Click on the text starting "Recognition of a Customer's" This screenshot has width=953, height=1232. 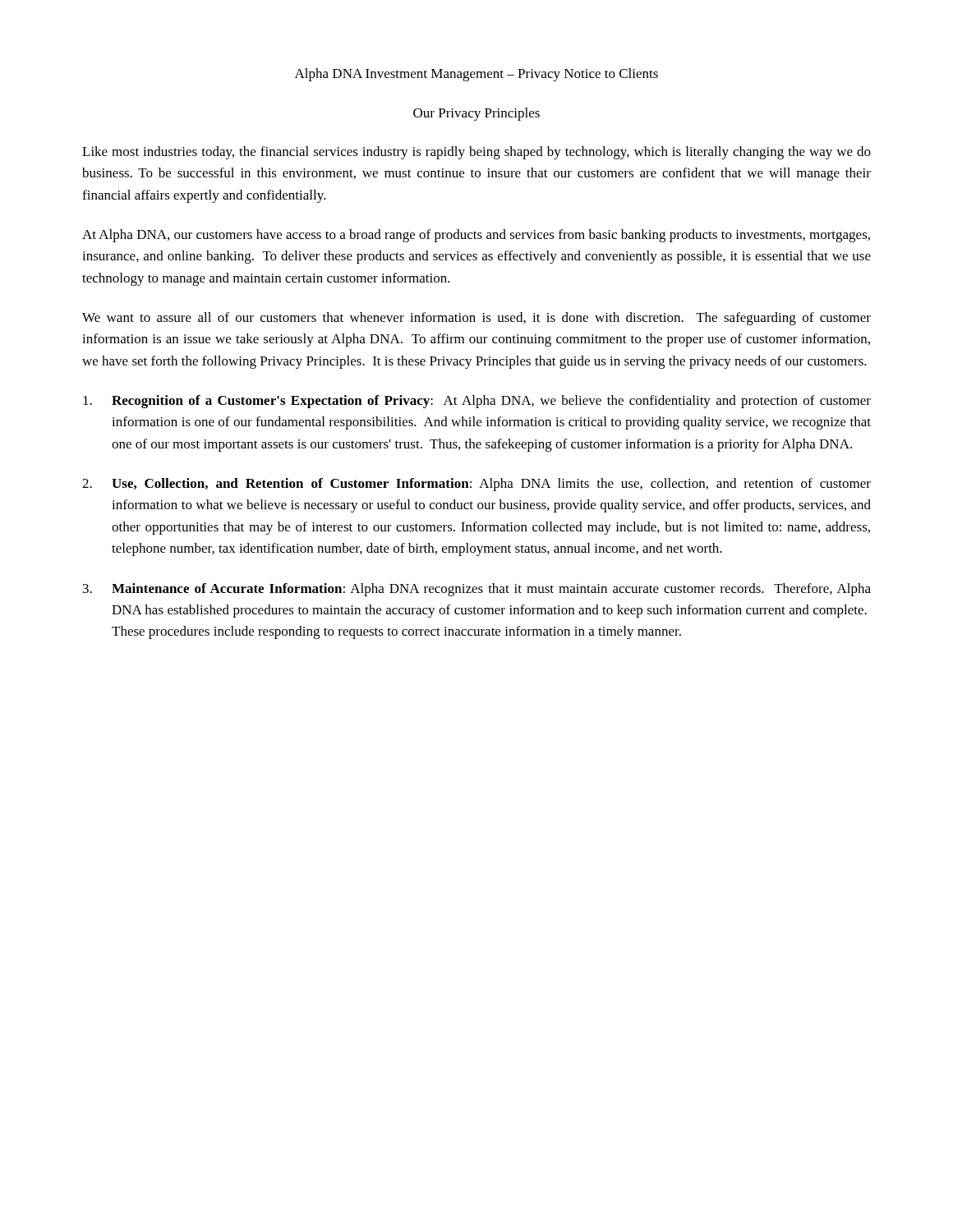(x=476, y=423)
